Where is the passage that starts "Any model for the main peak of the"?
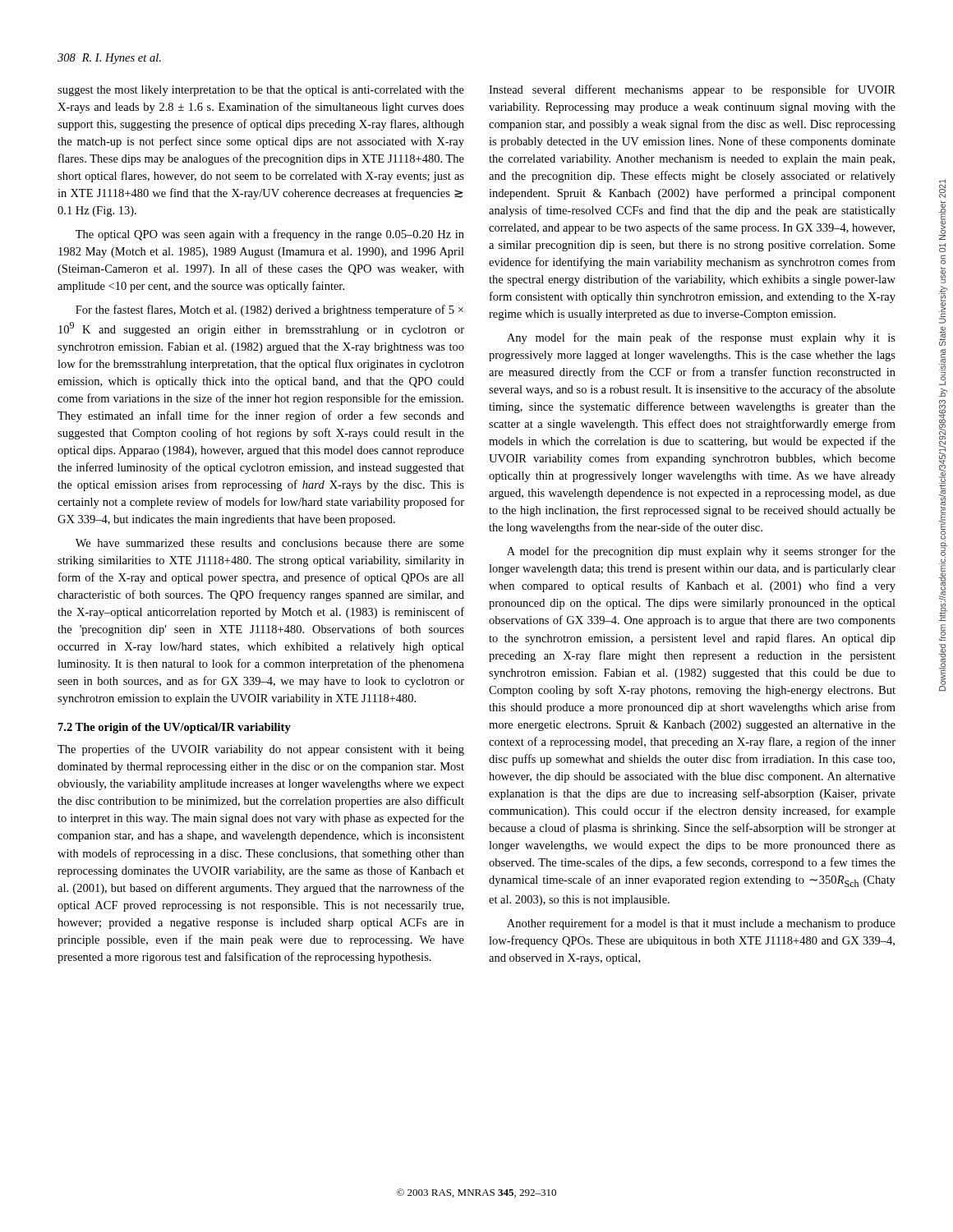 pos(692,433)
